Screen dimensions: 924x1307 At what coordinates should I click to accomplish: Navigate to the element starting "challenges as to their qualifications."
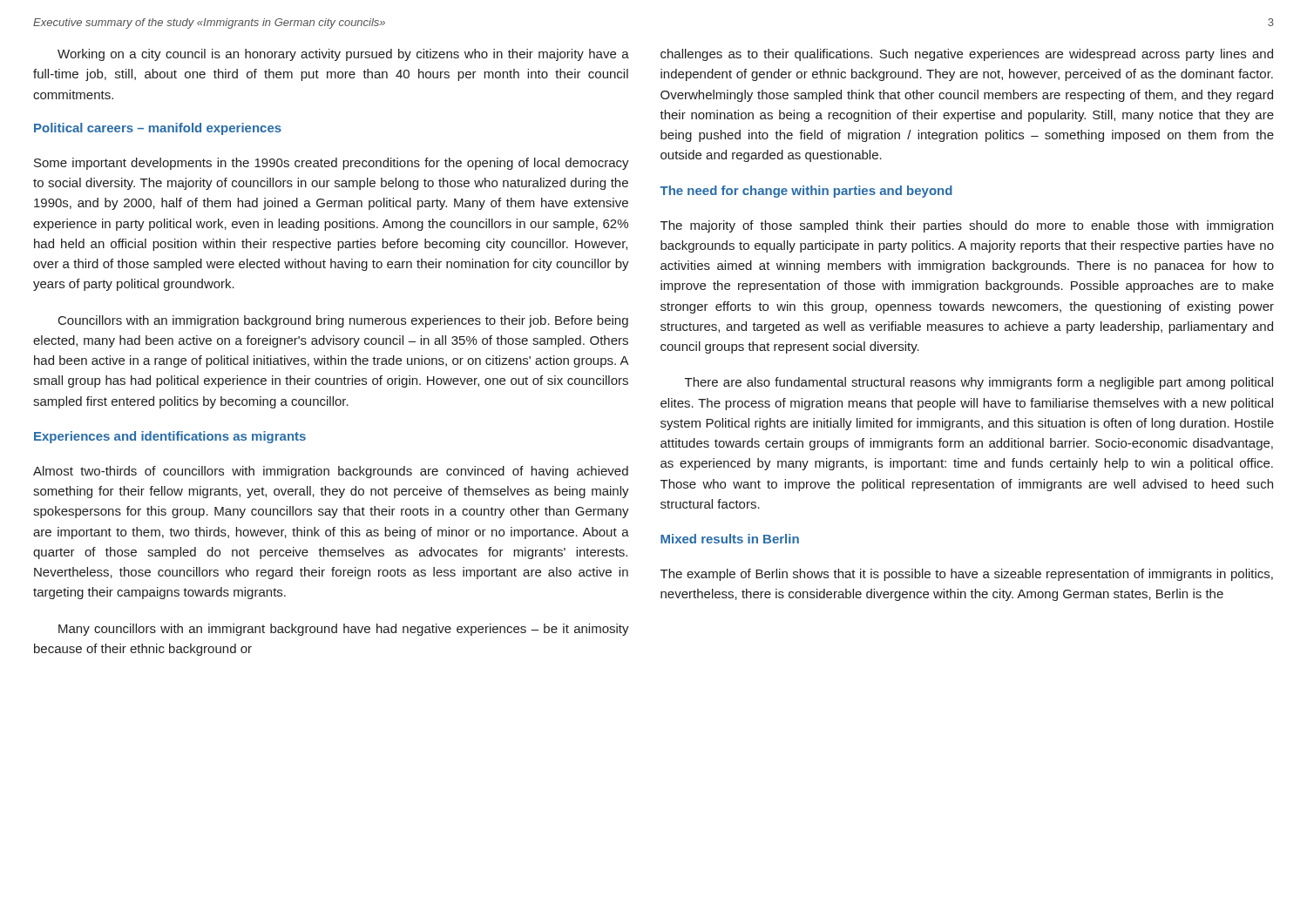click(967, 104)
